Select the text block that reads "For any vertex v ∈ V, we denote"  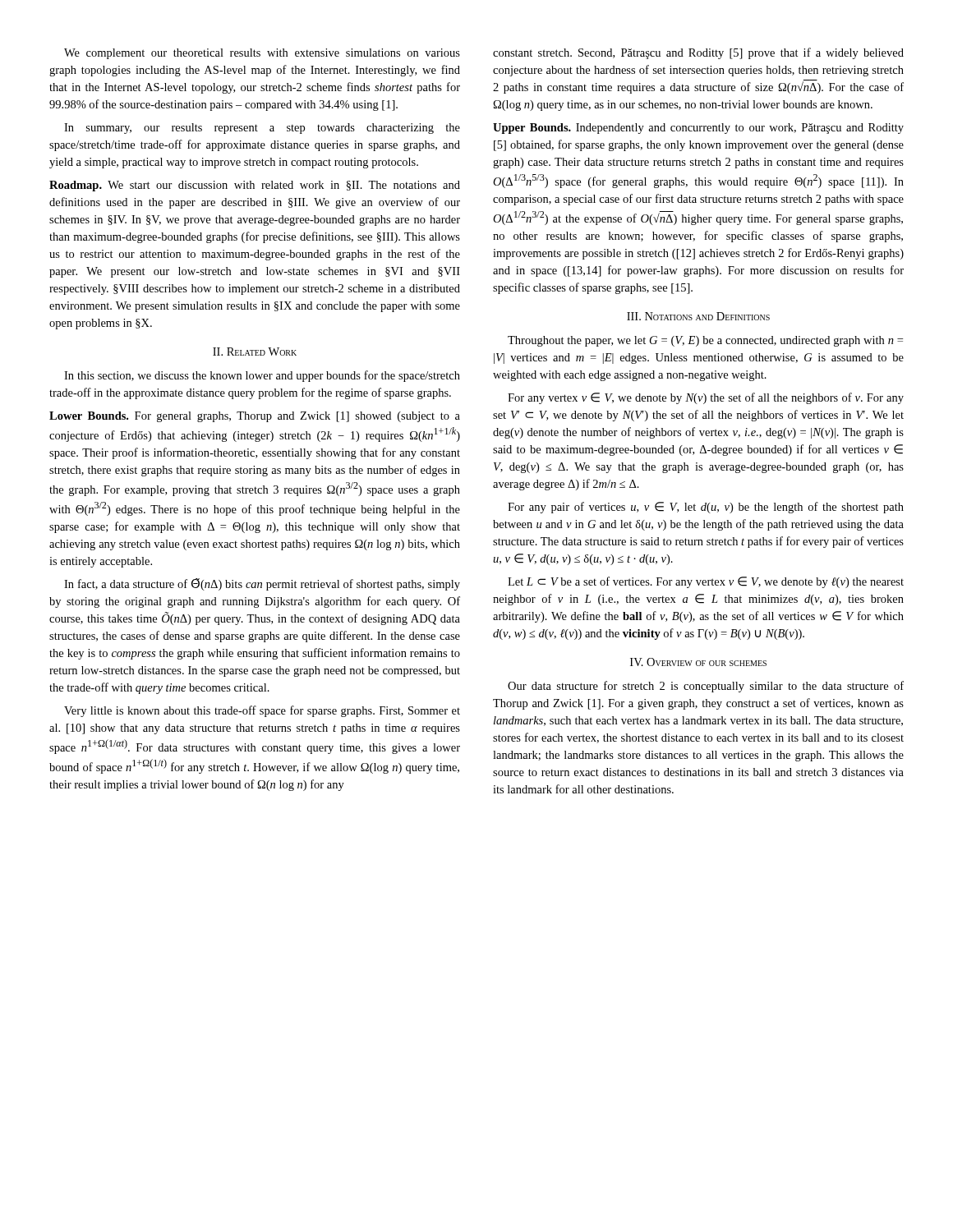[x=698, y=441]
